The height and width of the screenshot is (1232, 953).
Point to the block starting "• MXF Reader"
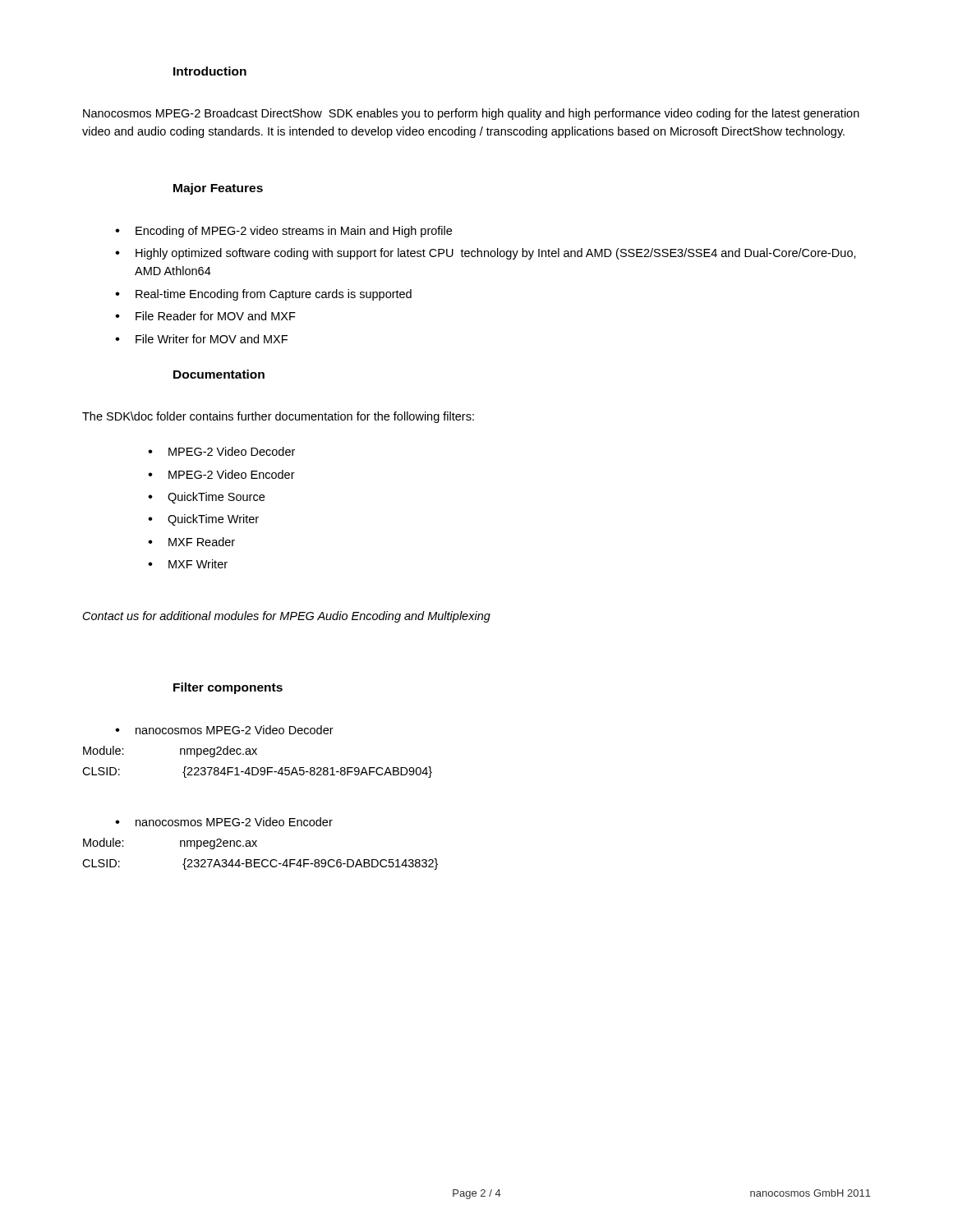tap(192, 542)
